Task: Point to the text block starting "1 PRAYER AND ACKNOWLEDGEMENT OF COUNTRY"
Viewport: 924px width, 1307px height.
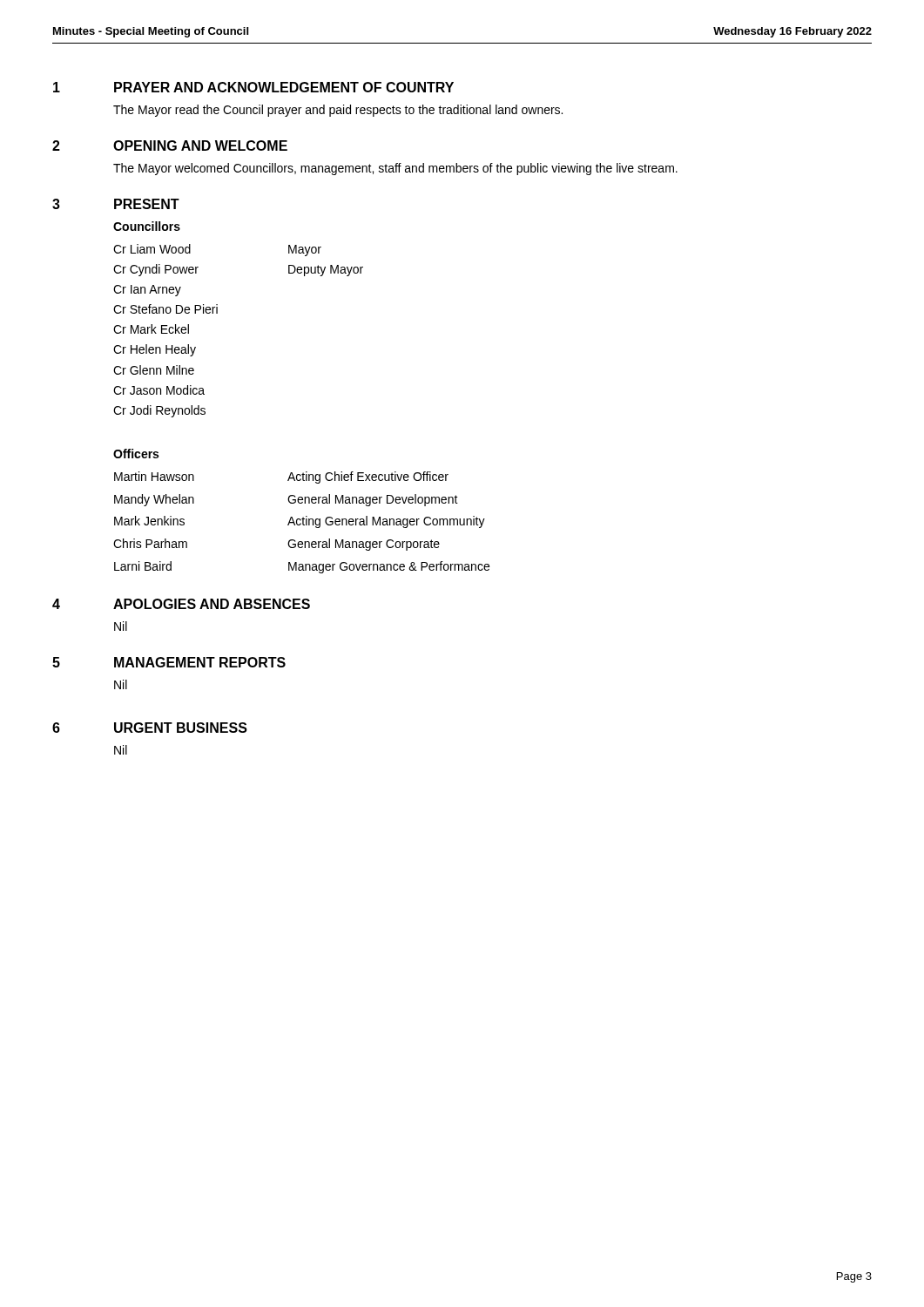Action: [253, 88]
